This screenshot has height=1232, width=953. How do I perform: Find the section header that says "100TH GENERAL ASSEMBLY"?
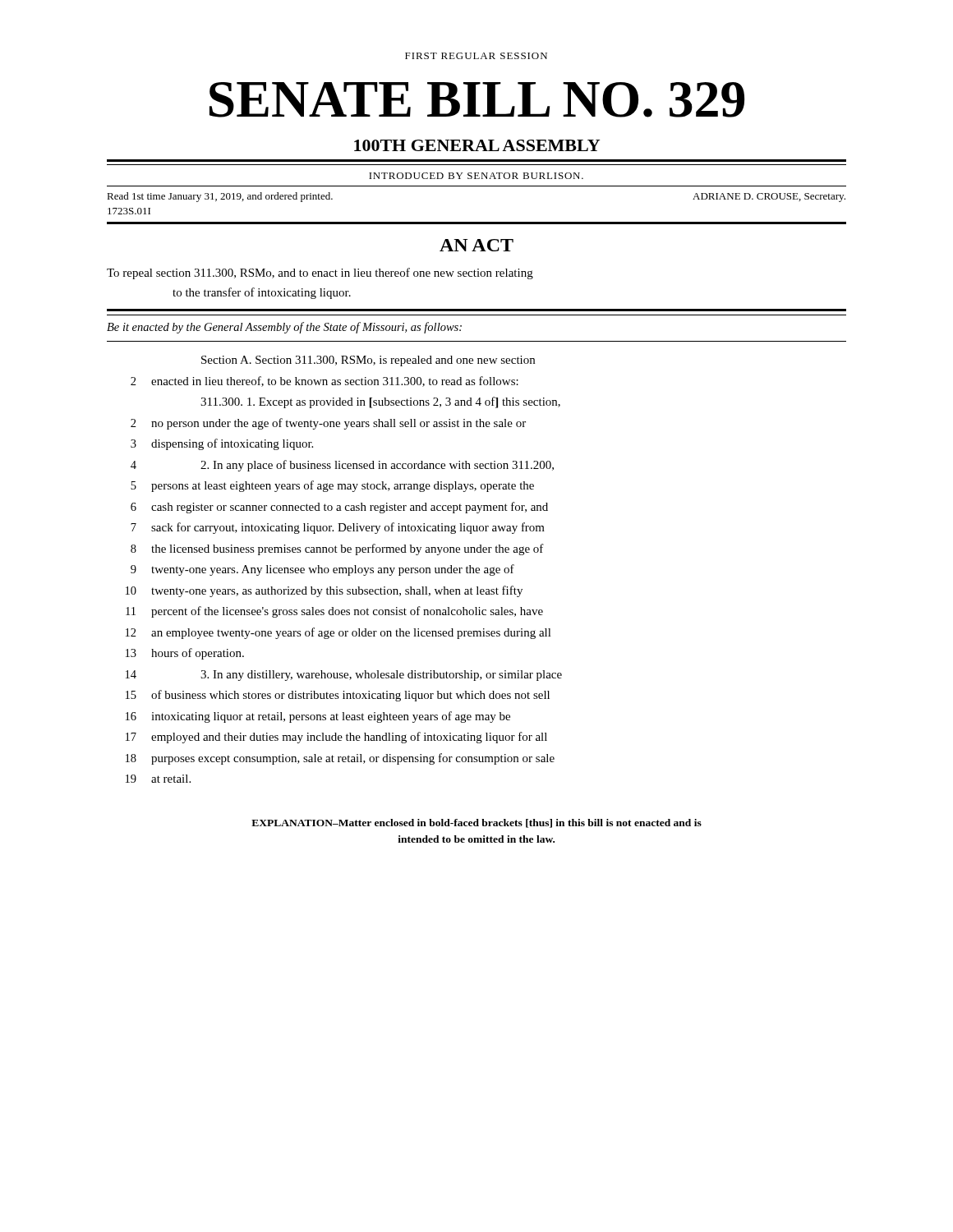[476, 145]
